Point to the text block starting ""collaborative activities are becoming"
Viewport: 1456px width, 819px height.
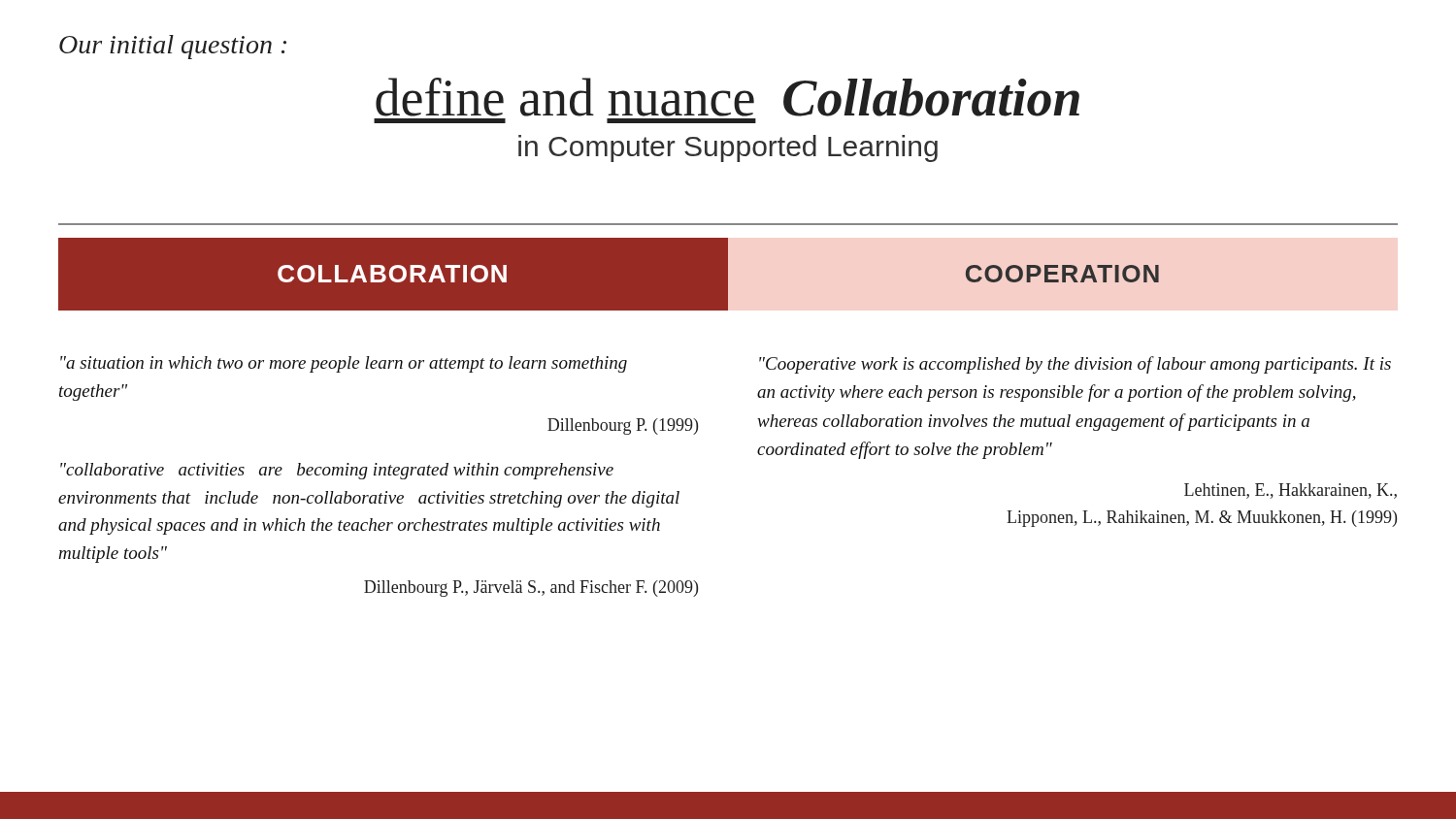pyautogui.click(x=369, y=511)
